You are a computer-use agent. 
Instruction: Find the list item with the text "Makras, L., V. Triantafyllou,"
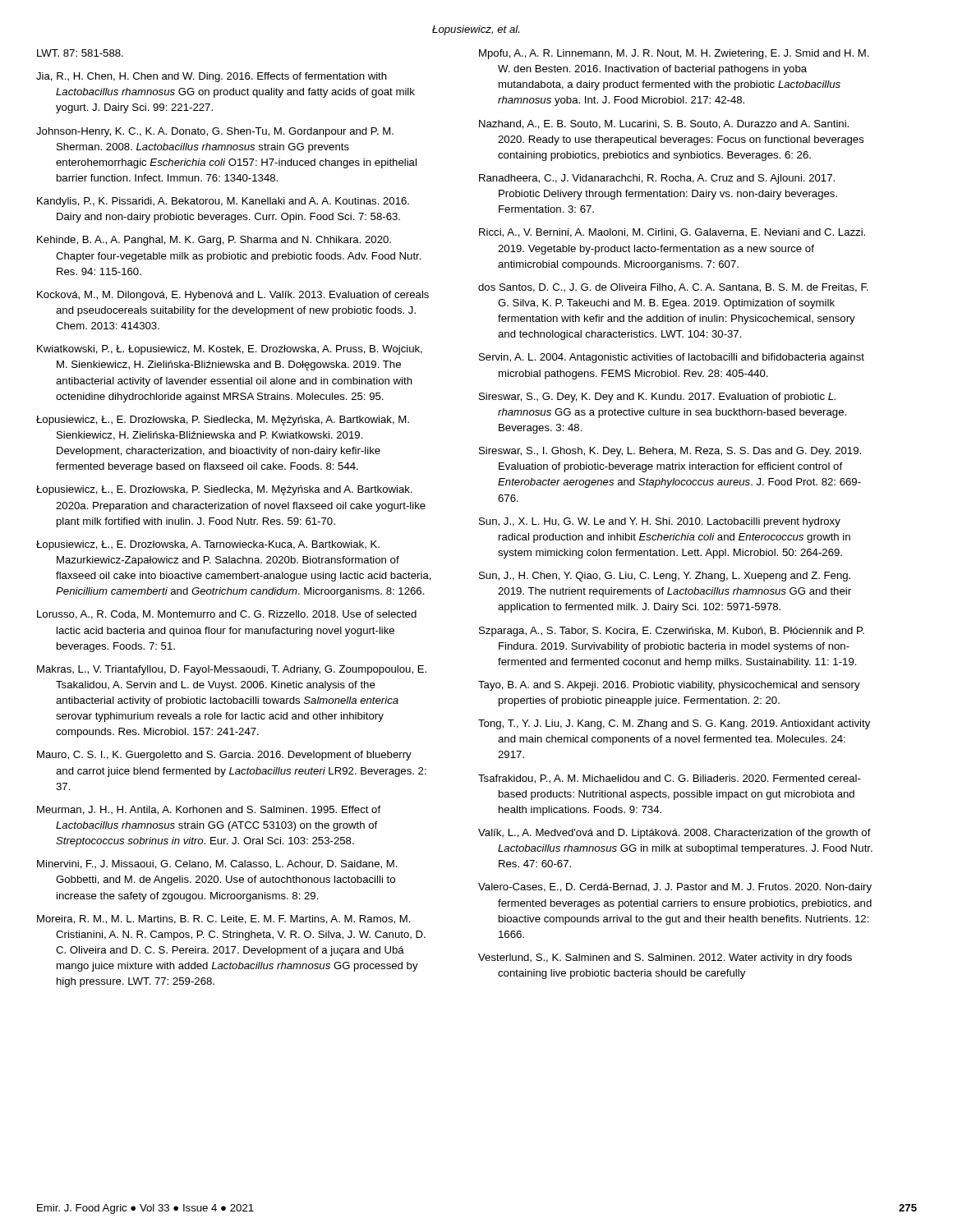232,700
